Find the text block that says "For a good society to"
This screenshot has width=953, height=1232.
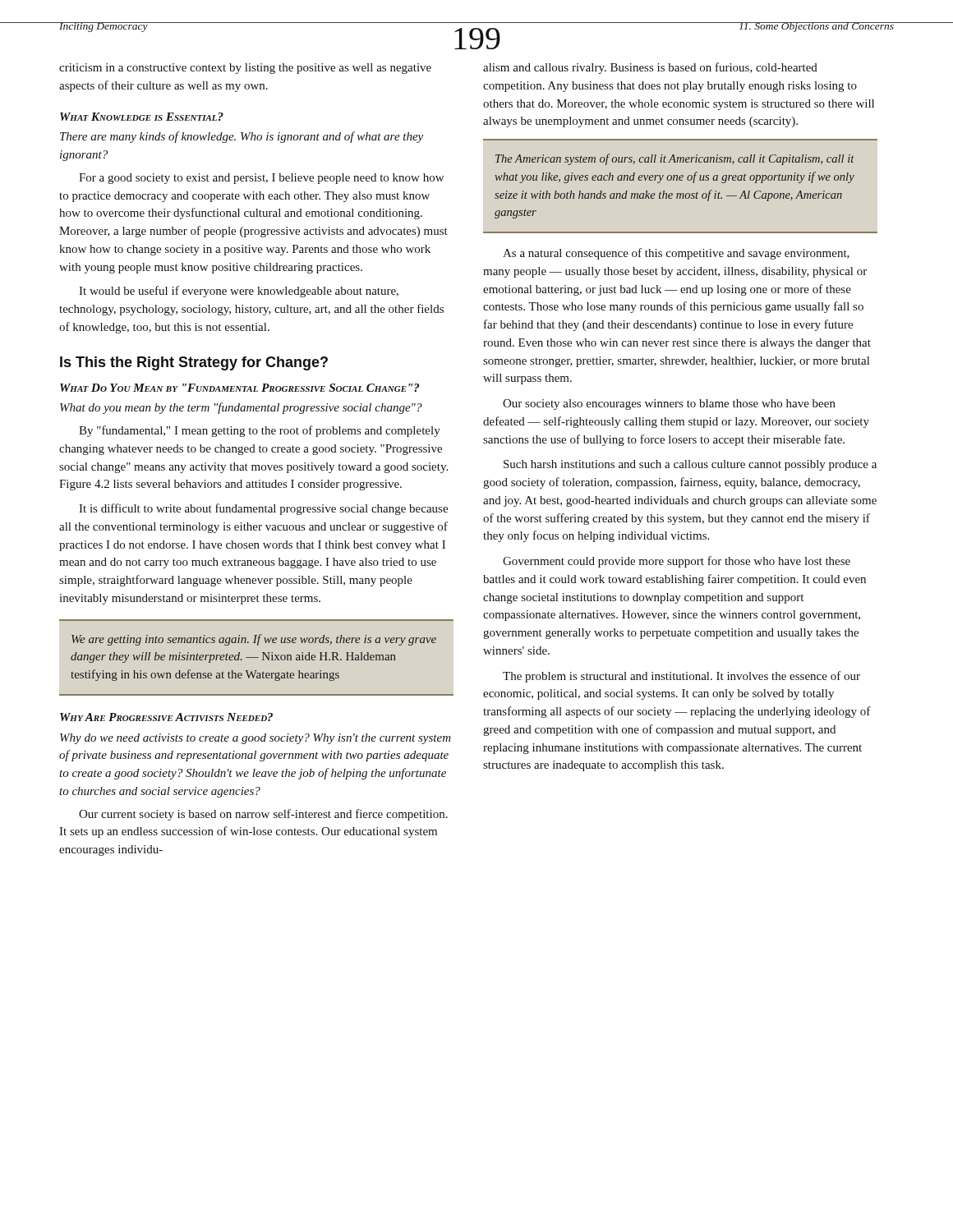coord(256,223)
